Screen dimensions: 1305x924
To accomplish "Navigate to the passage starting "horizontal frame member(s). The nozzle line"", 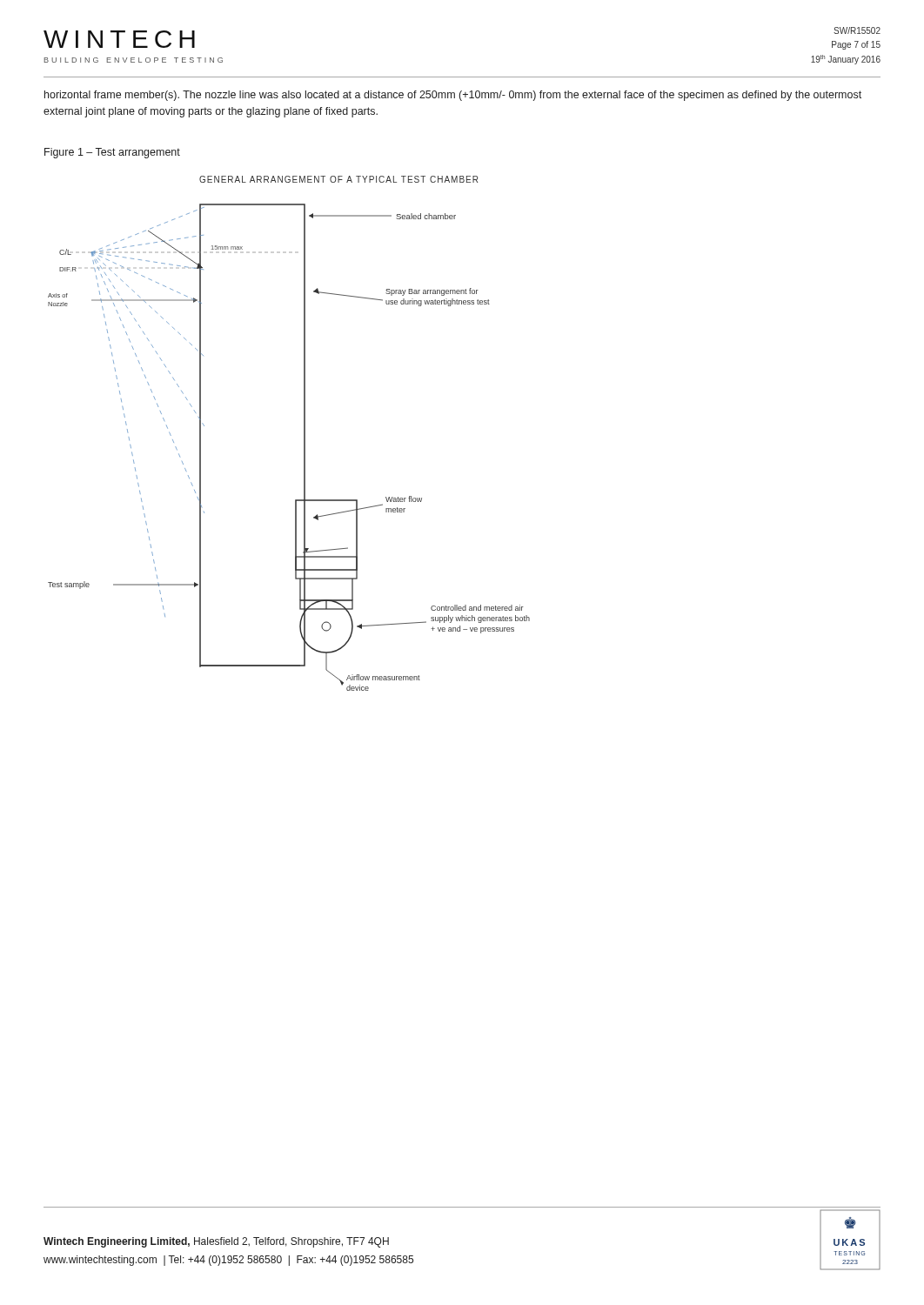I will click(452, 103).
